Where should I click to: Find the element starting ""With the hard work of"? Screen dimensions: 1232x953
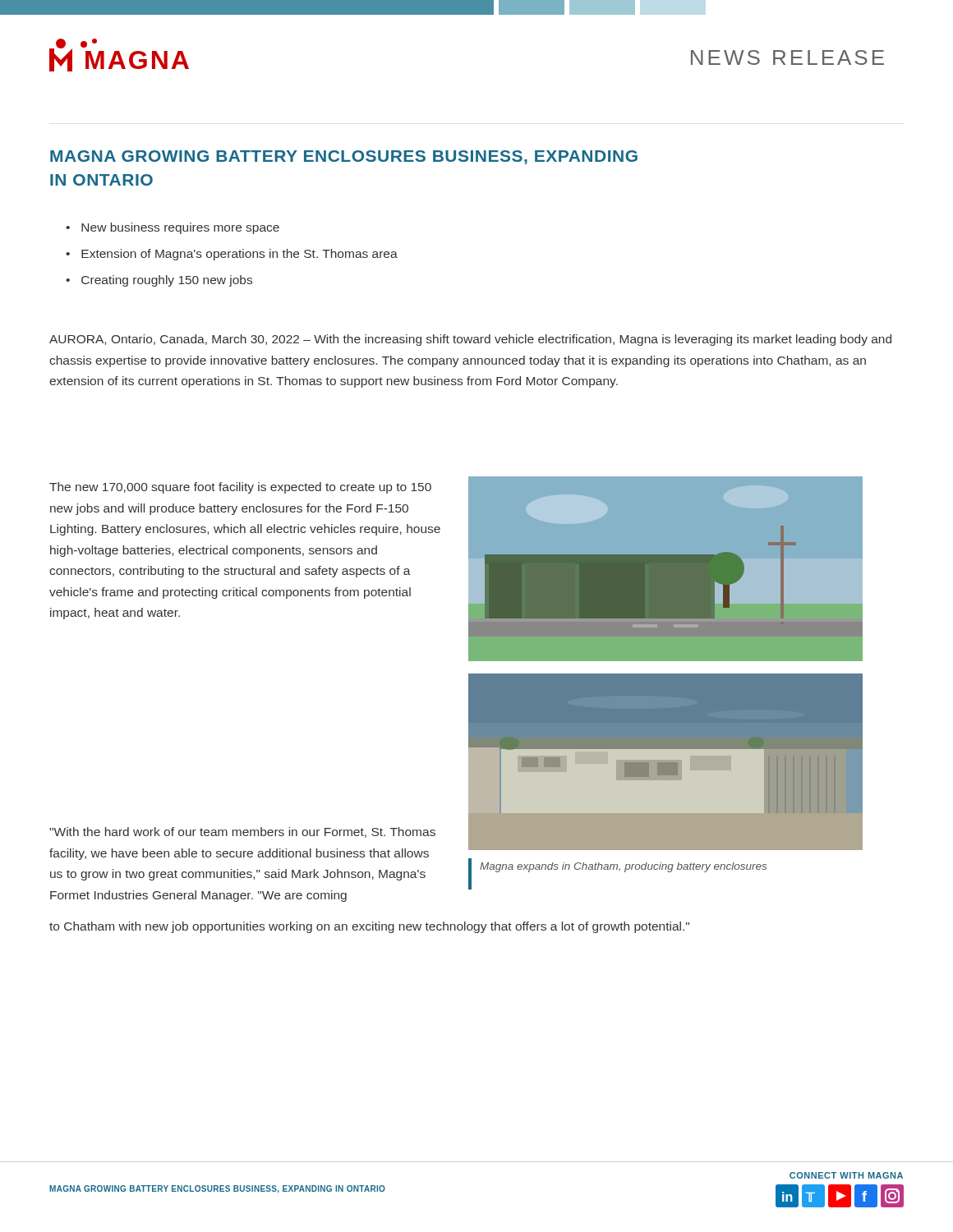(x=246, y=863)
